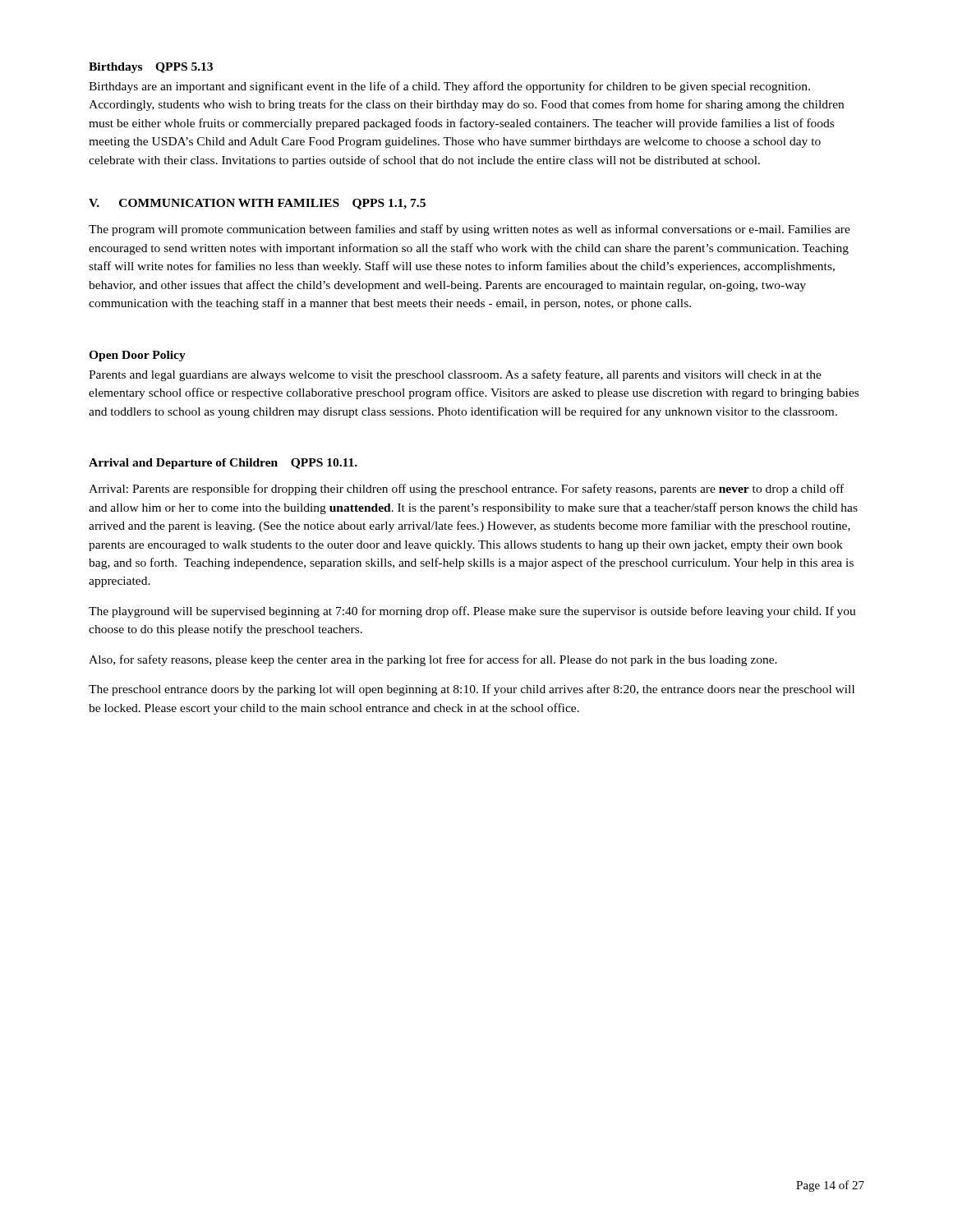Select the passage starting "The program will promote communication between"
This screenshot has width=953, height=1232.
tap(476, 267)
